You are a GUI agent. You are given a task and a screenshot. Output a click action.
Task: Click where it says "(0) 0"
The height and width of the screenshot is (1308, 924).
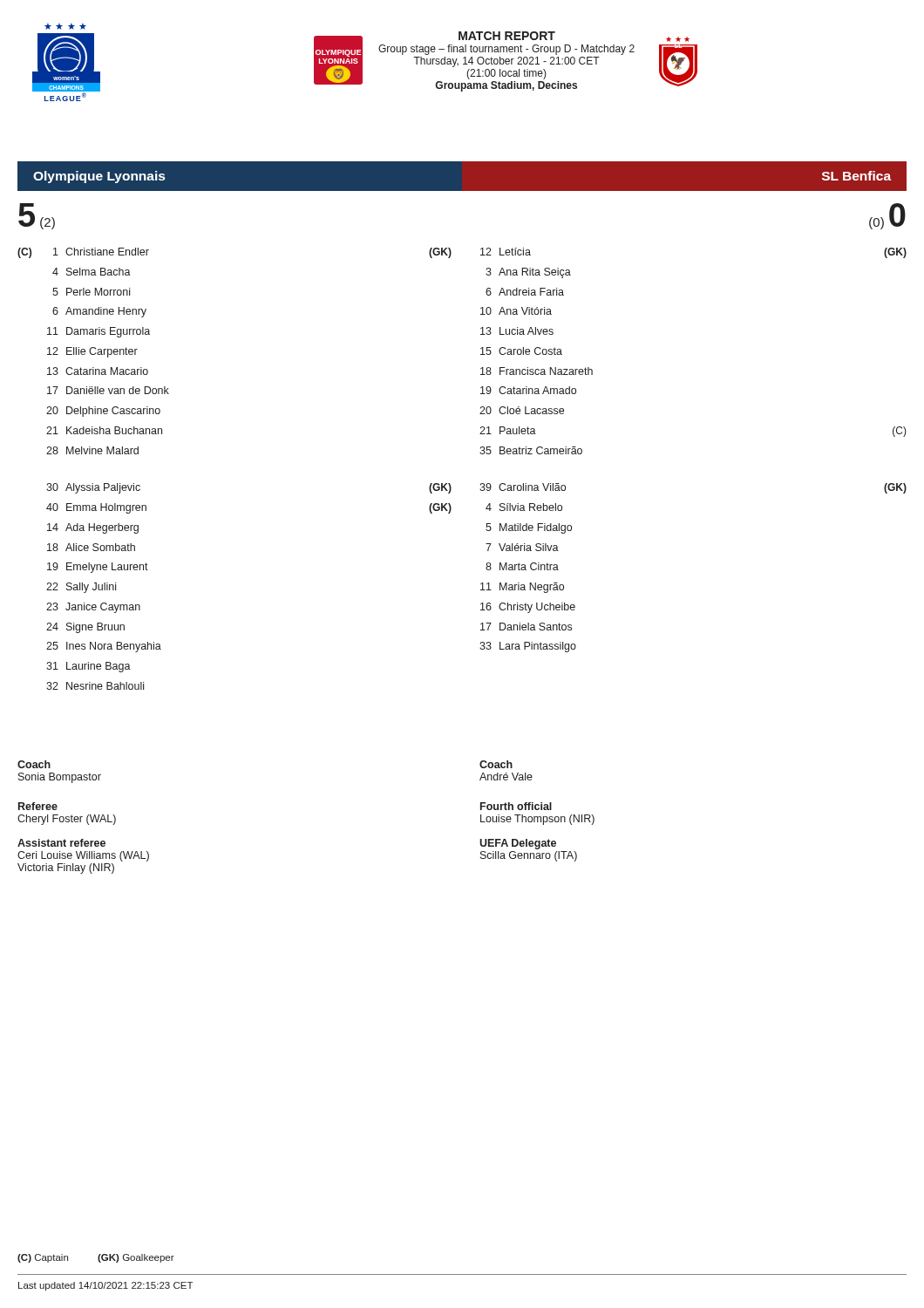click(x=888, y=215)
